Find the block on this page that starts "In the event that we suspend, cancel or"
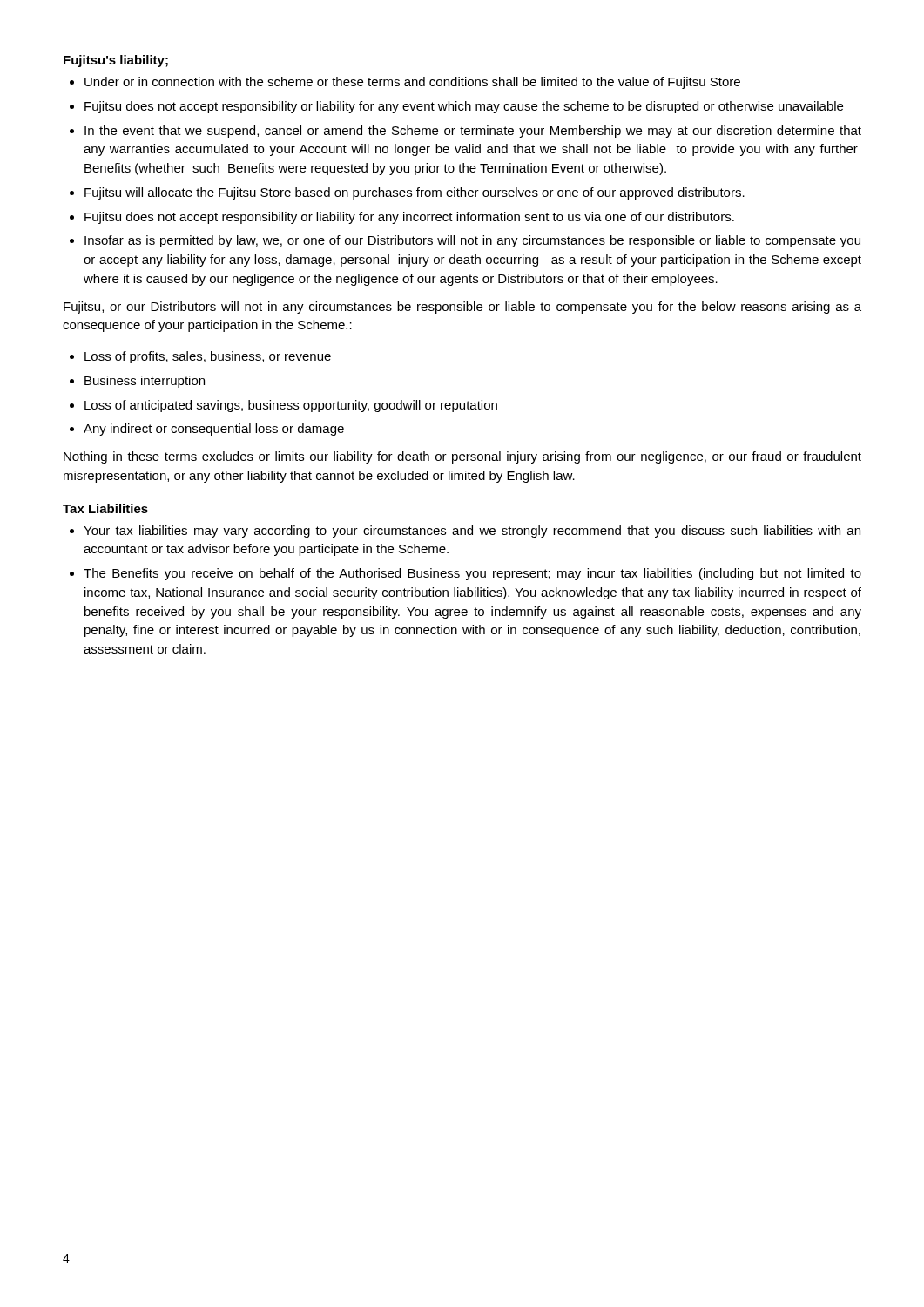 click(x=472, y=149)
